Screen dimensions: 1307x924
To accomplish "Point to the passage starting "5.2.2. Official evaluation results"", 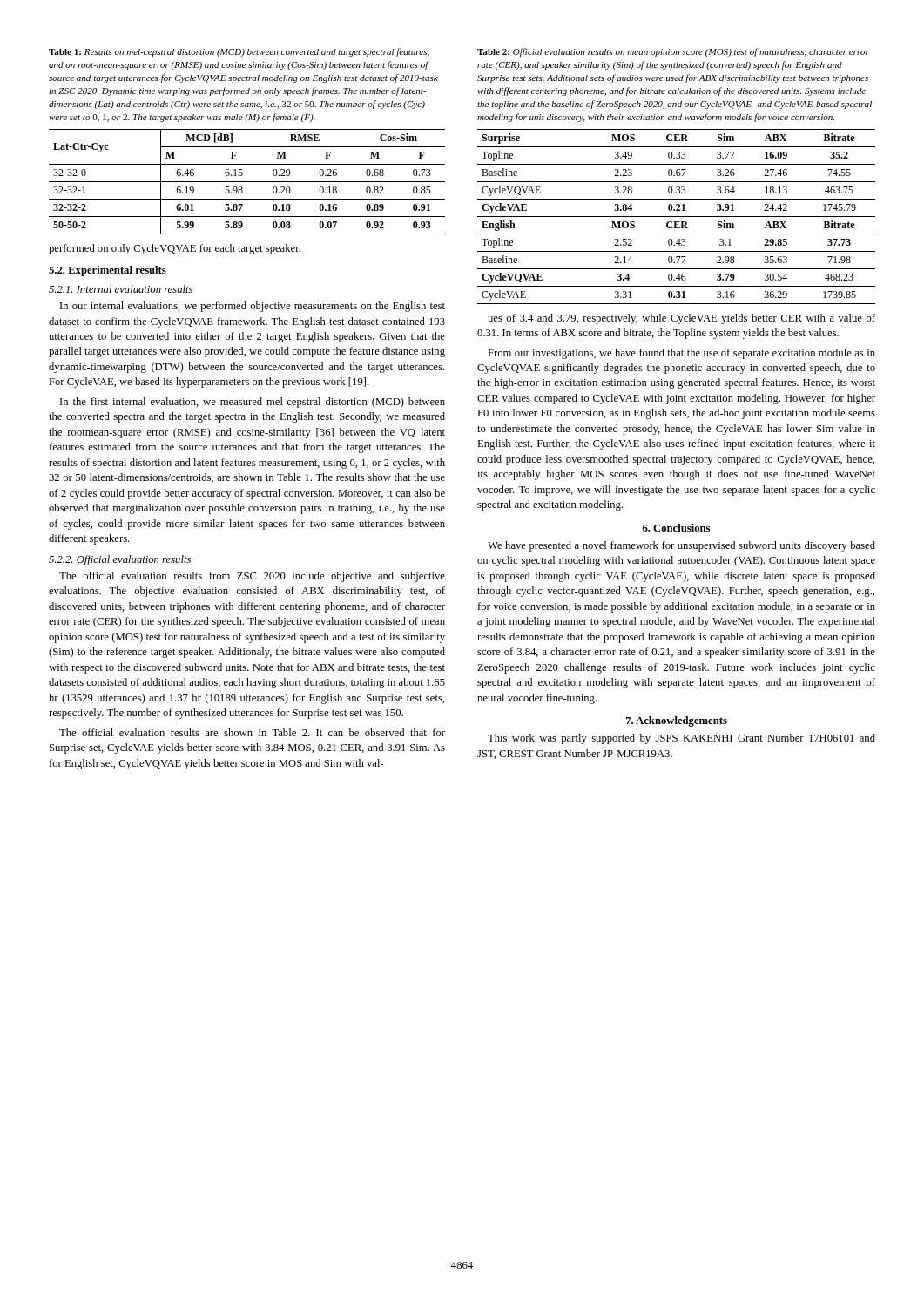I will tap(120, 559).
